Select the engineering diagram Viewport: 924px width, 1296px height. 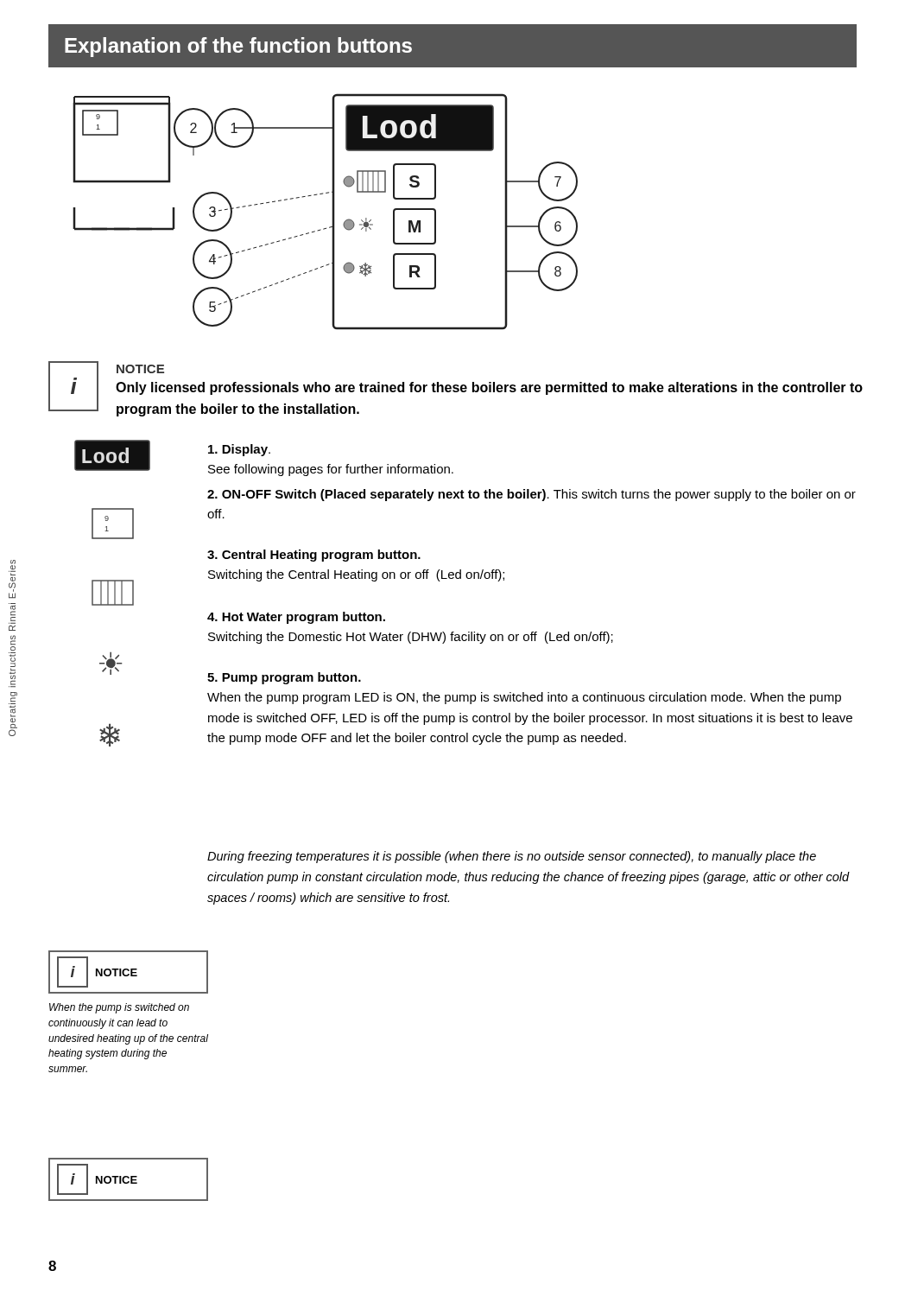pos(463,212)
